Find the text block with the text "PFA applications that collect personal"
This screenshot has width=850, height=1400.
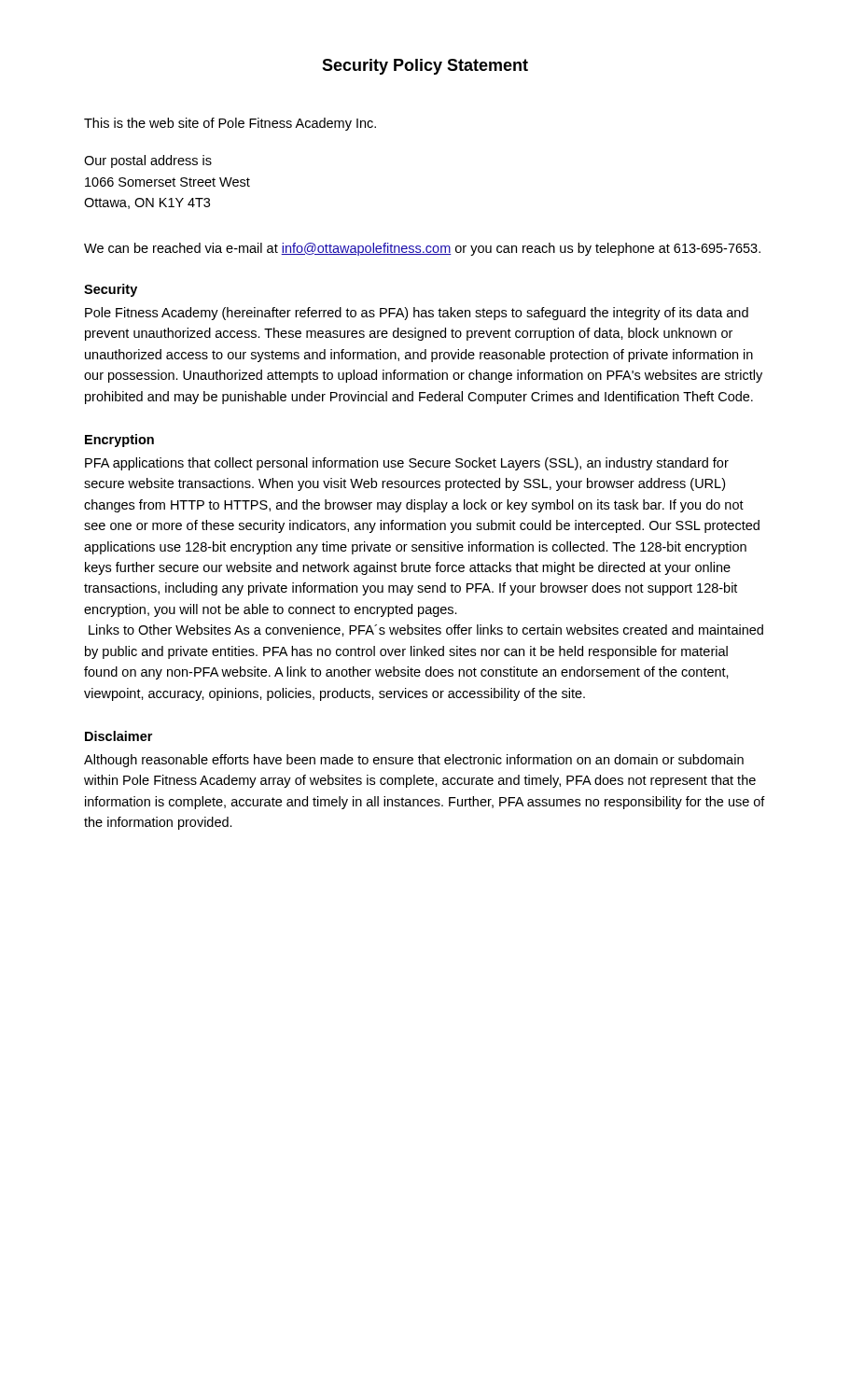(424, 578)
